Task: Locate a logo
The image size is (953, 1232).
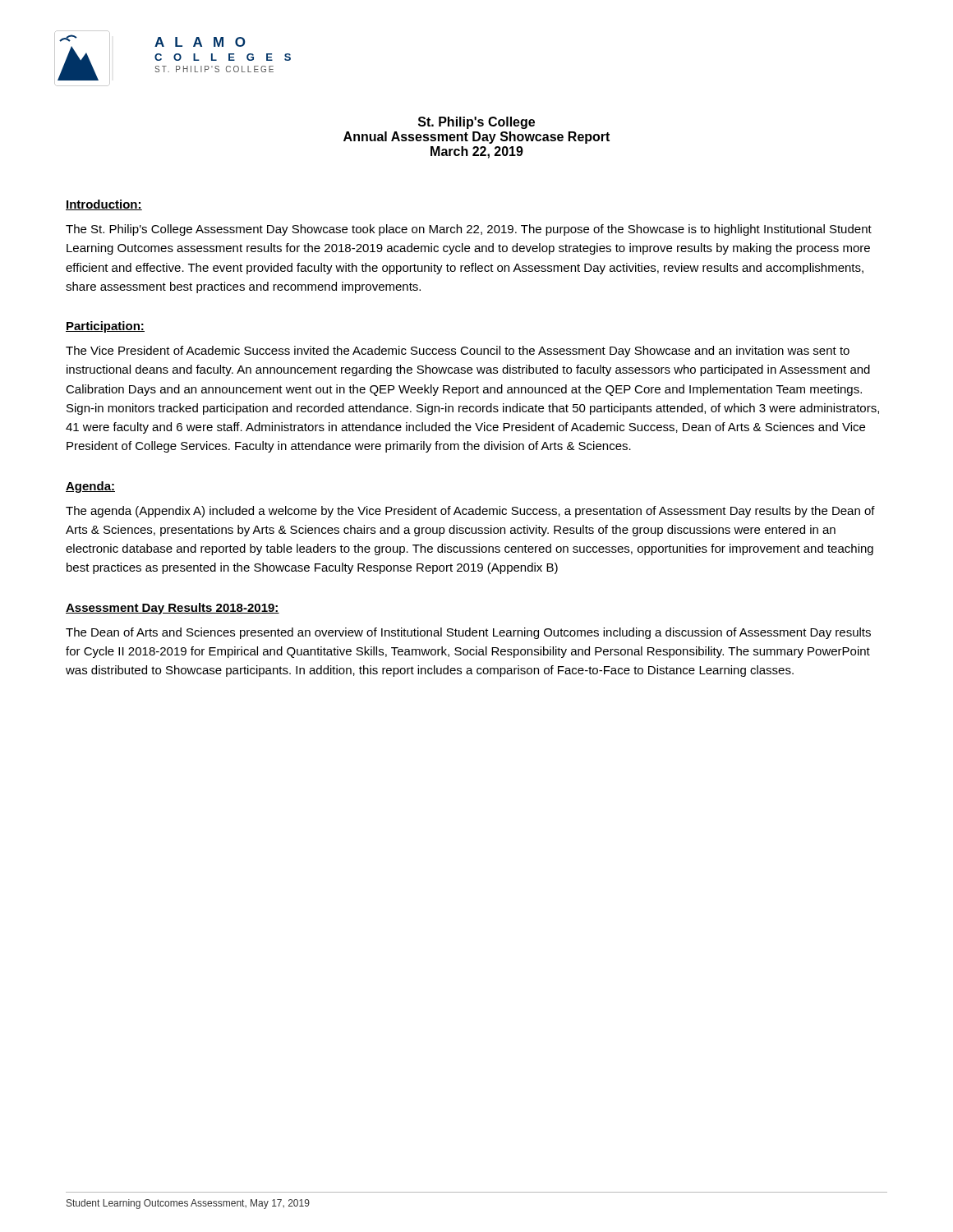Action: [x=172, y=58]
